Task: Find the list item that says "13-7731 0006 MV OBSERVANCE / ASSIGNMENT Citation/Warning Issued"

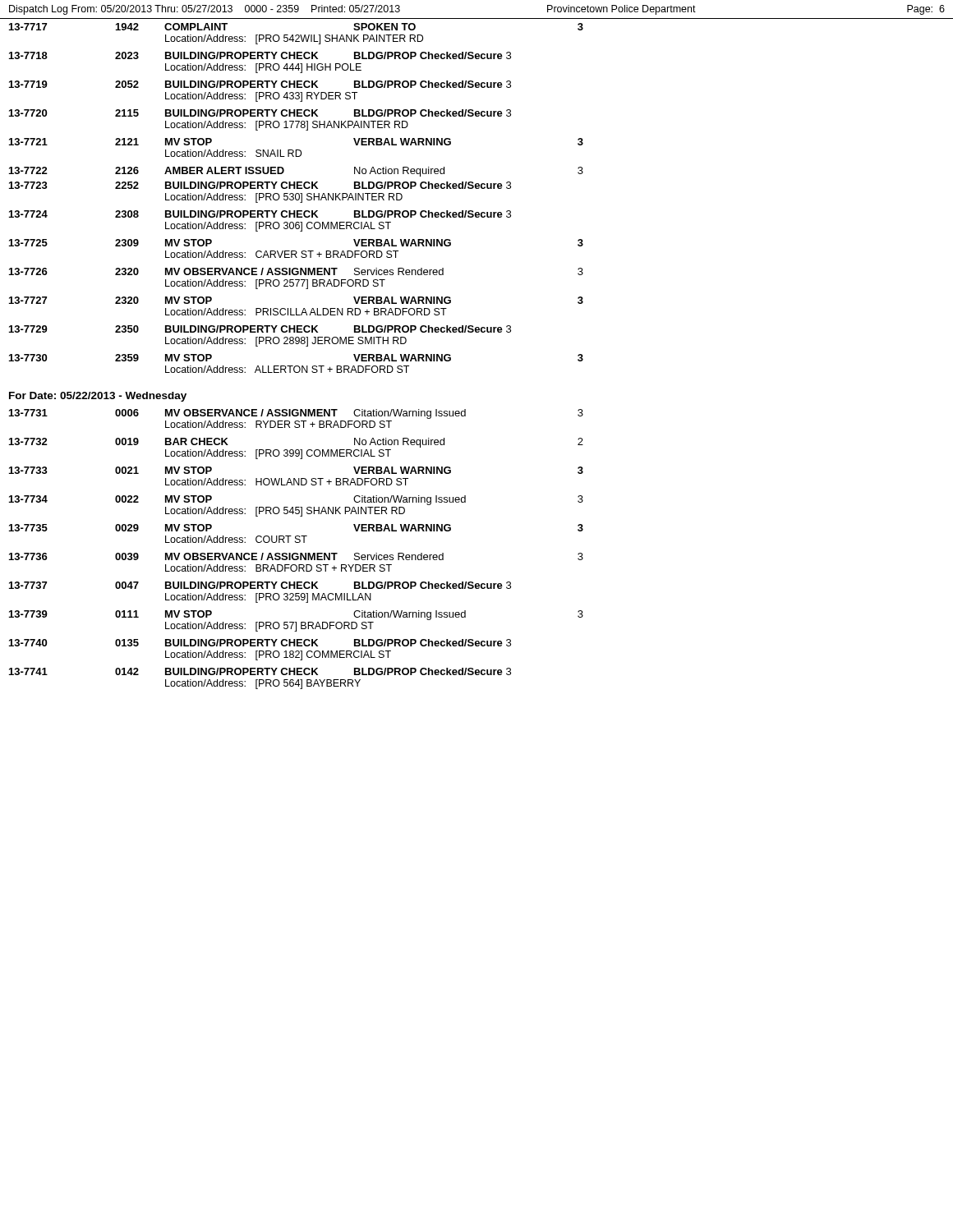Action: tap(476, 419)
